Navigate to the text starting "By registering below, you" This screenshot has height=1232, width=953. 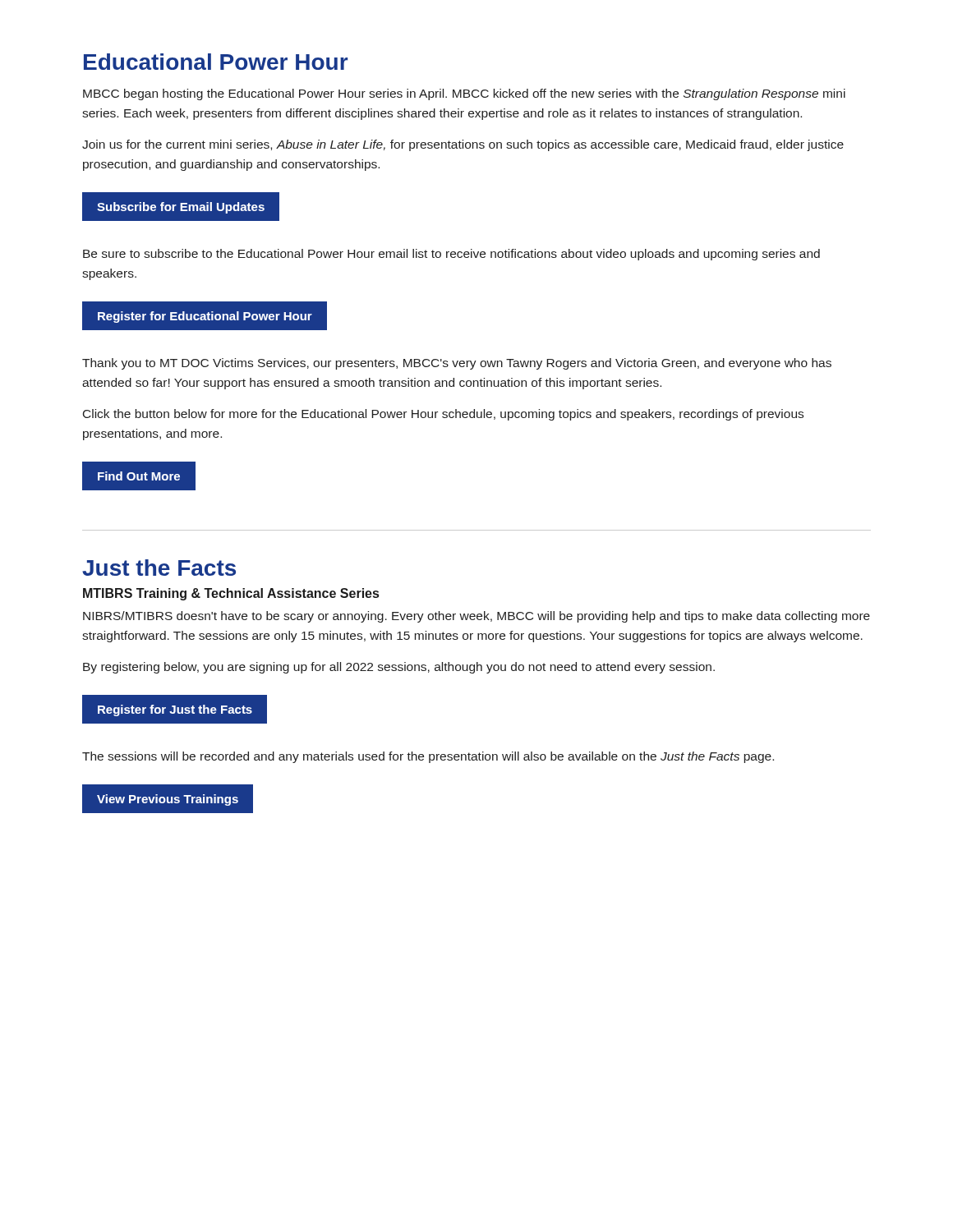pyautogui.click(x=476, y=667)
